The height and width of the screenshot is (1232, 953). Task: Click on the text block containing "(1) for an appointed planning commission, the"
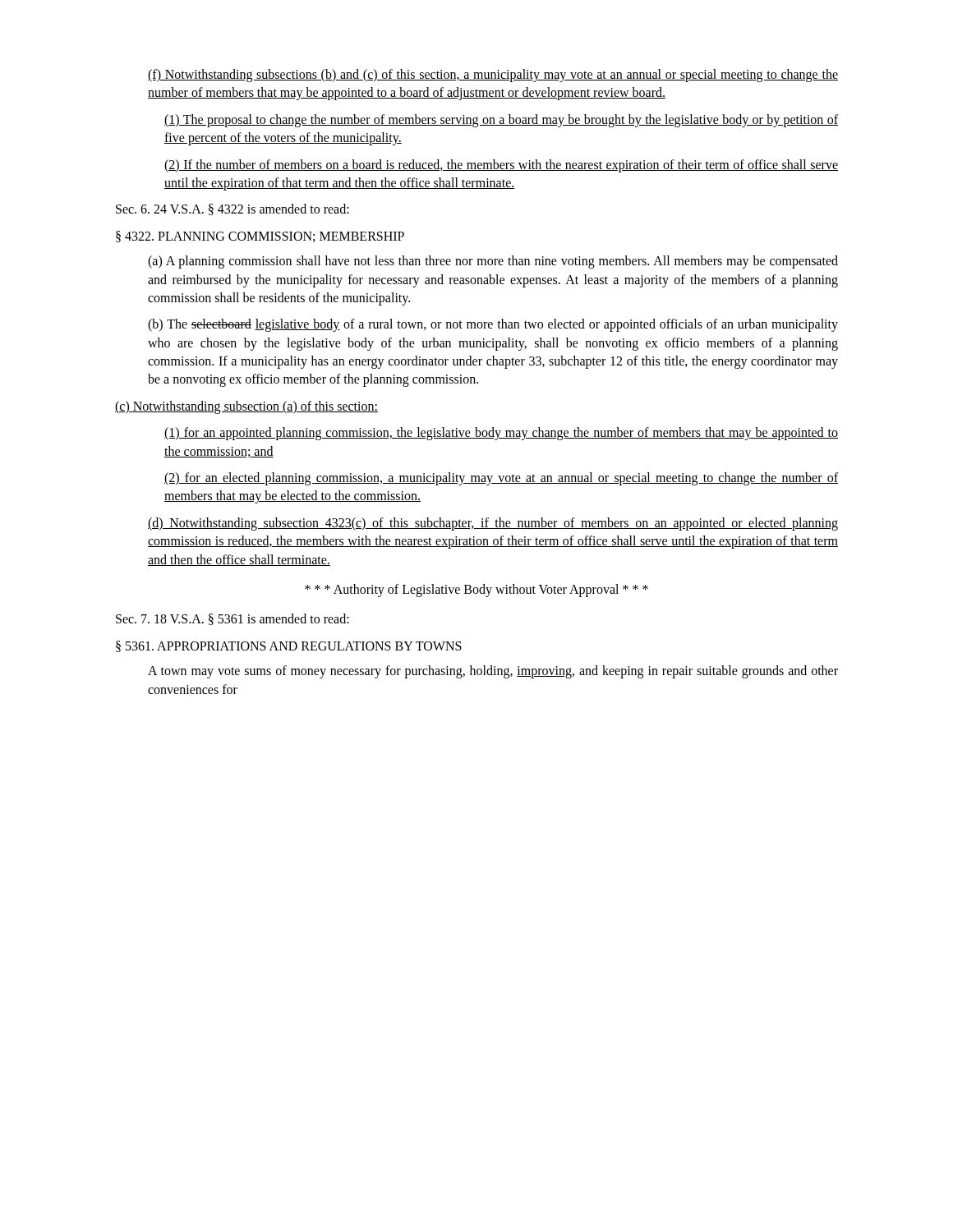pos(501,442)
